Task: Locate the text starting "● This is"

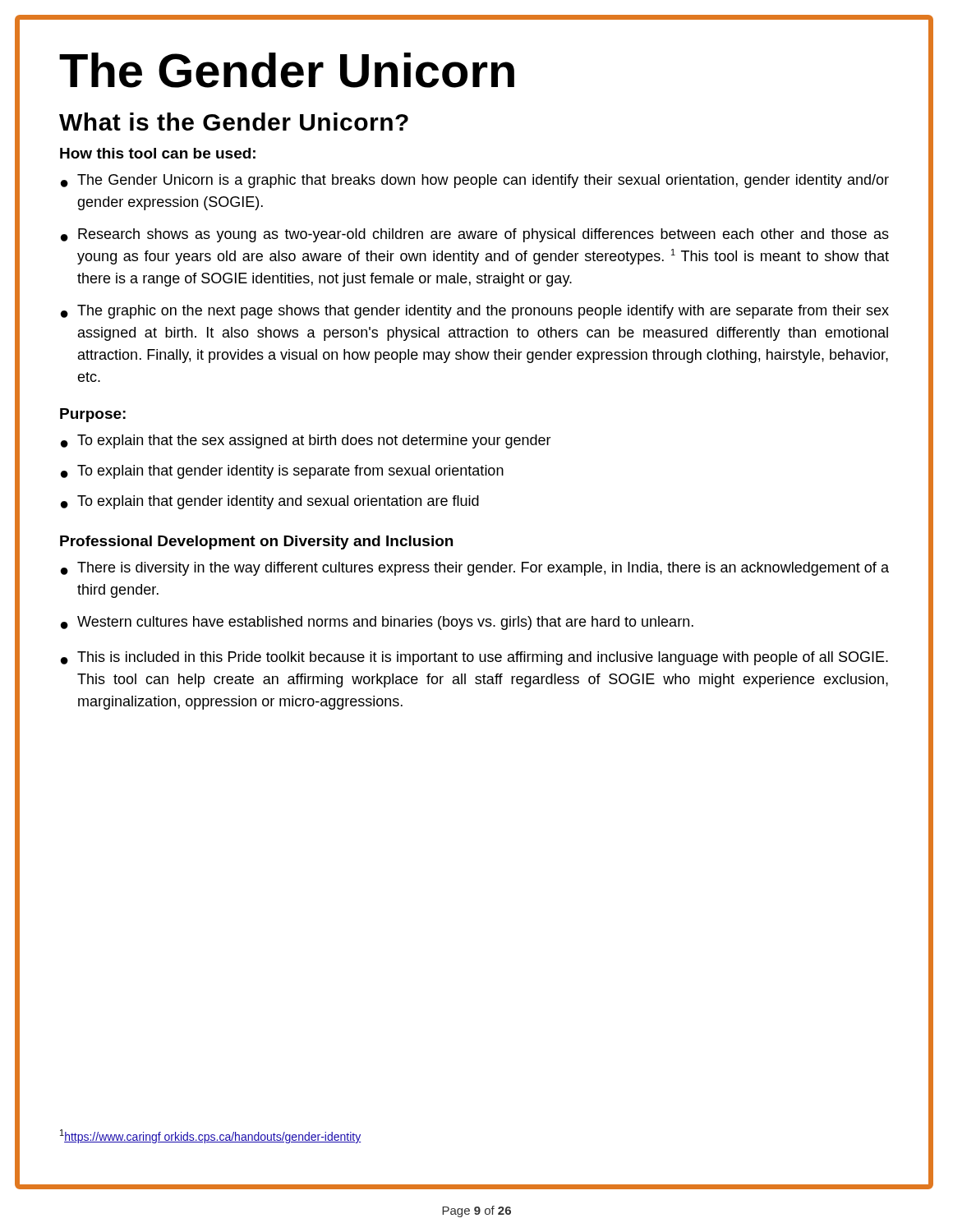Action: pyautogui.click(x=474, y=679)
